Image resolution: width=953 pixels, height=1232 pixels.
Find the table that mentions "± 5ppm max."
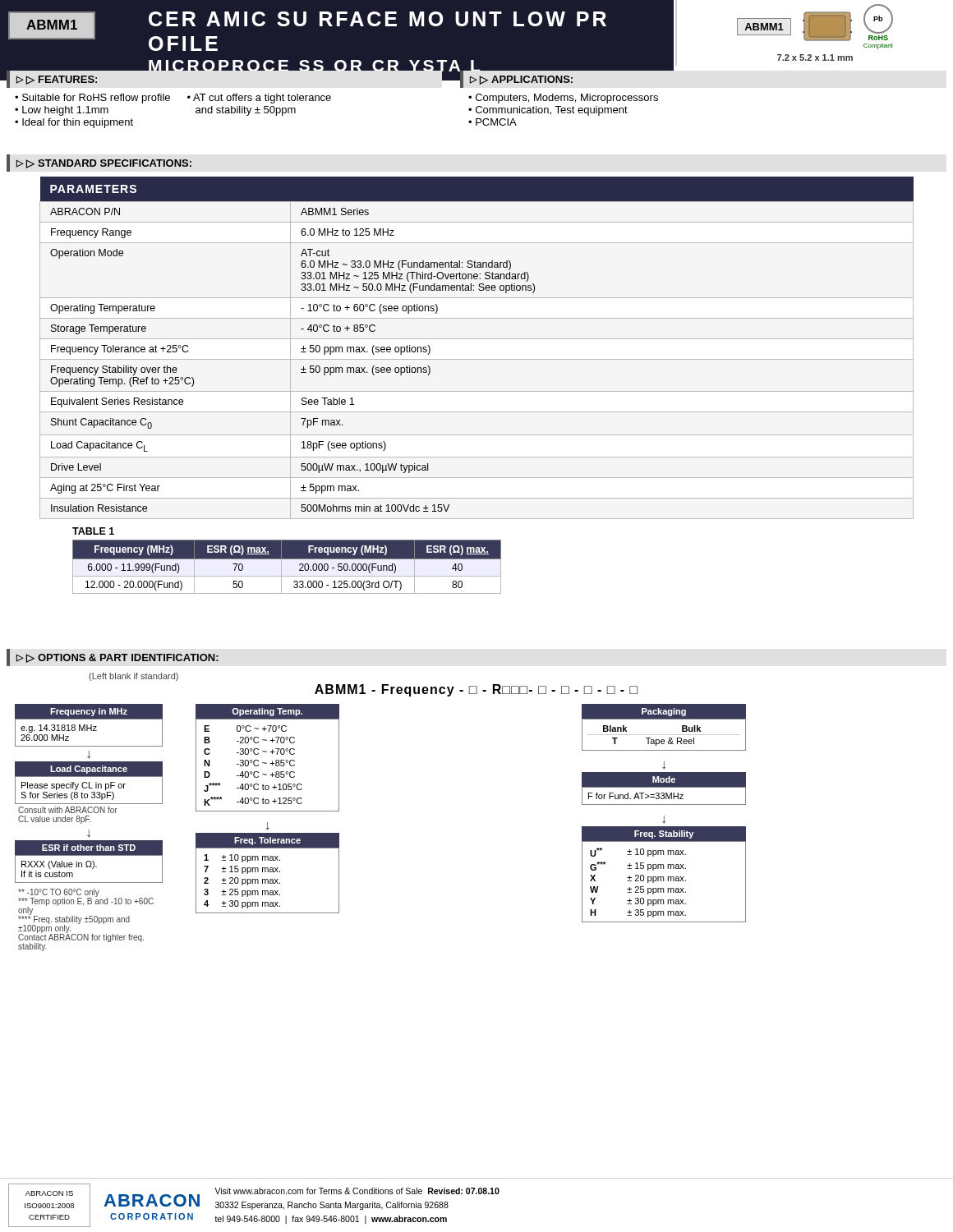476,348
